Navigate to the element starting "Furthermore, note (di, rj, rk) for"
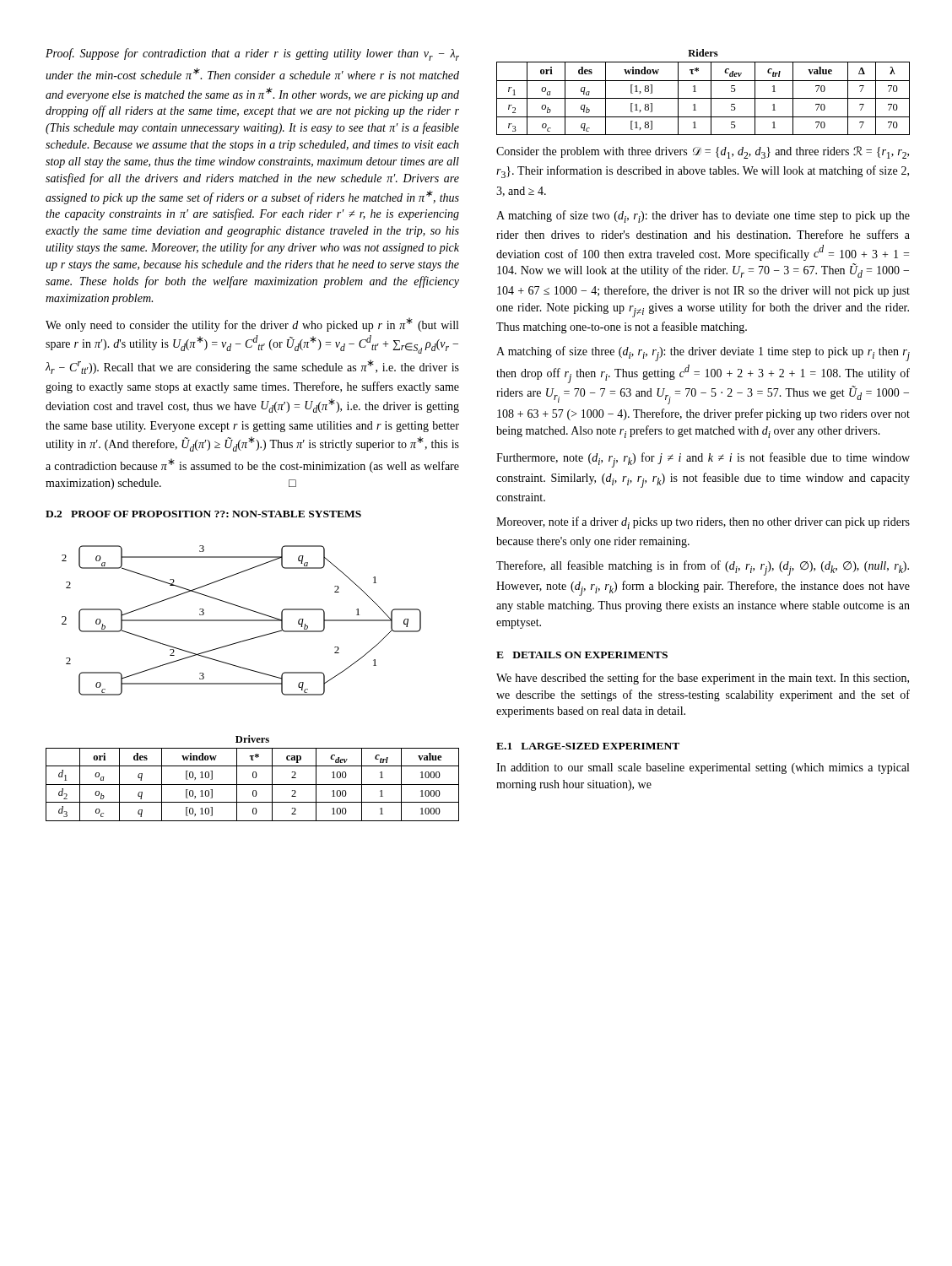Image resolution: width=952 pixels, height=1266 pixels. [703, 478]
